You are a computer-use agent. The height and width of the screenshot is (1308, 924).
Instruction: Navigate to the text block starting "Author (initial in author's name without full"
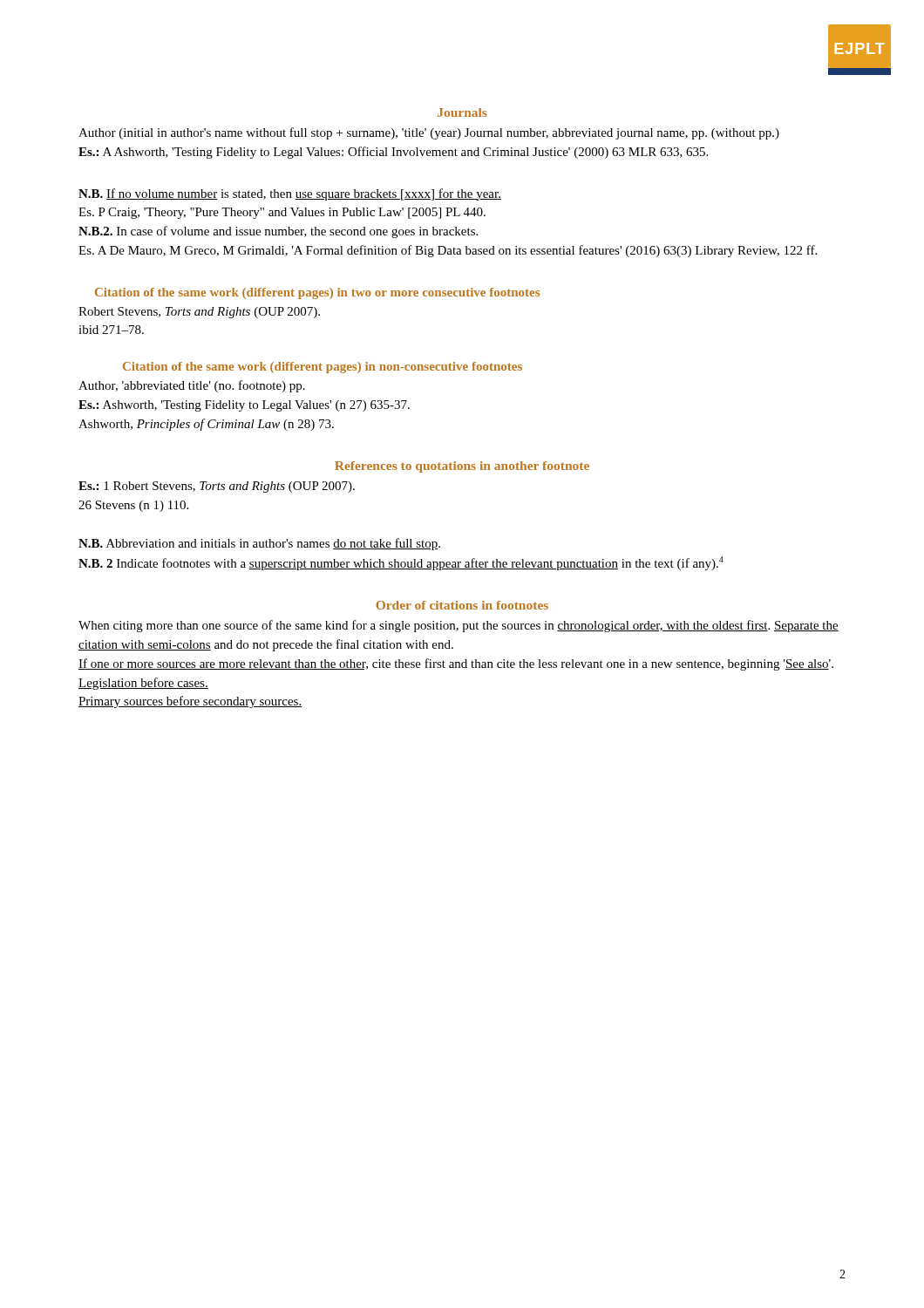pyautogui.click(x=429, y=142)
